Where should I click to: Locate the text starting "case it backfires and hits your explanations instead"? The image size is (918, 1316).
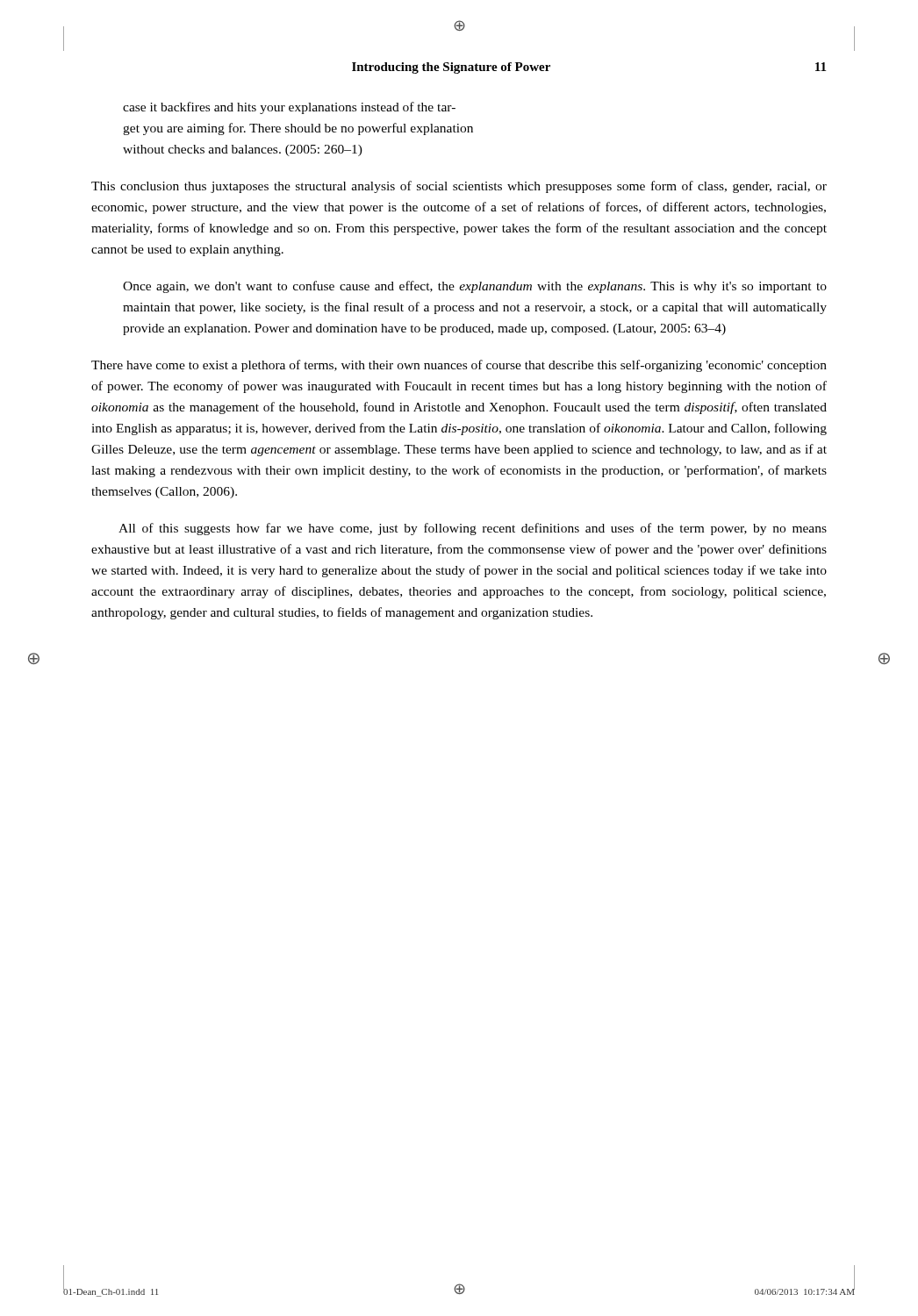475,128
